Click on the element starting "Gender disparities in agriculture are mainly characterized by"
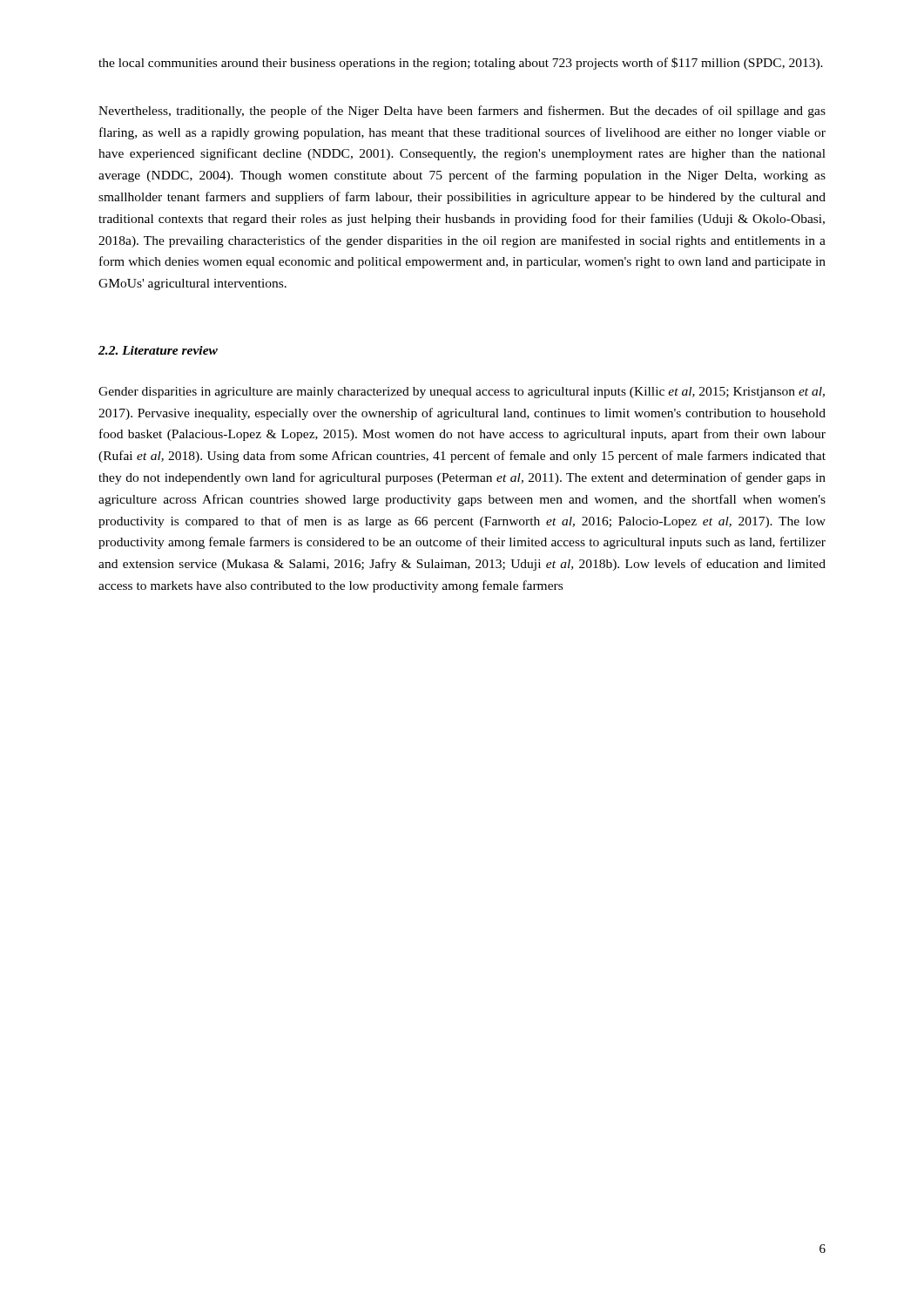 pyautogui.click(x=462, y=488)
